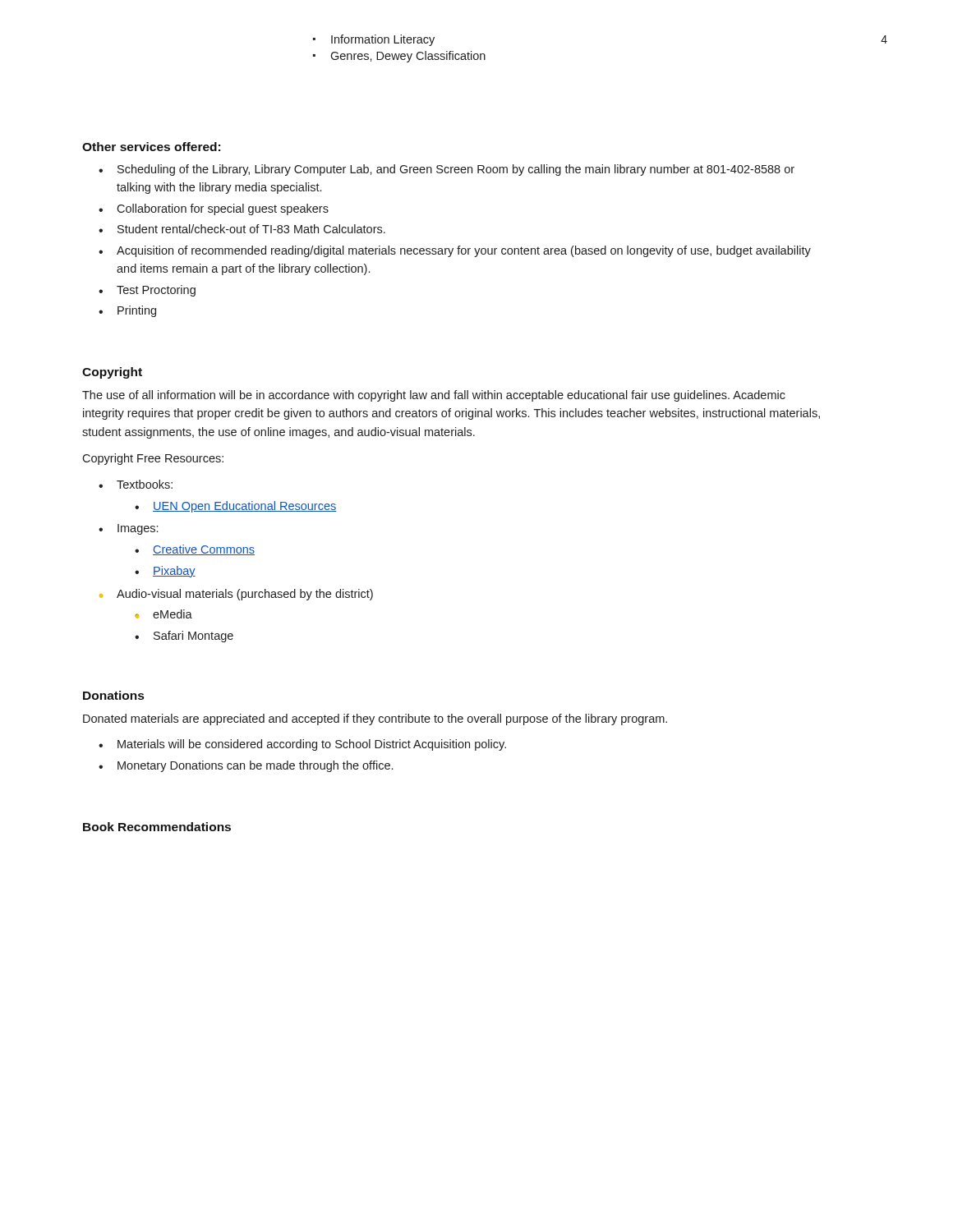
Task: Click on the text starting "Genres, Dewey Classification"
Action: click(x=408, y=56)
